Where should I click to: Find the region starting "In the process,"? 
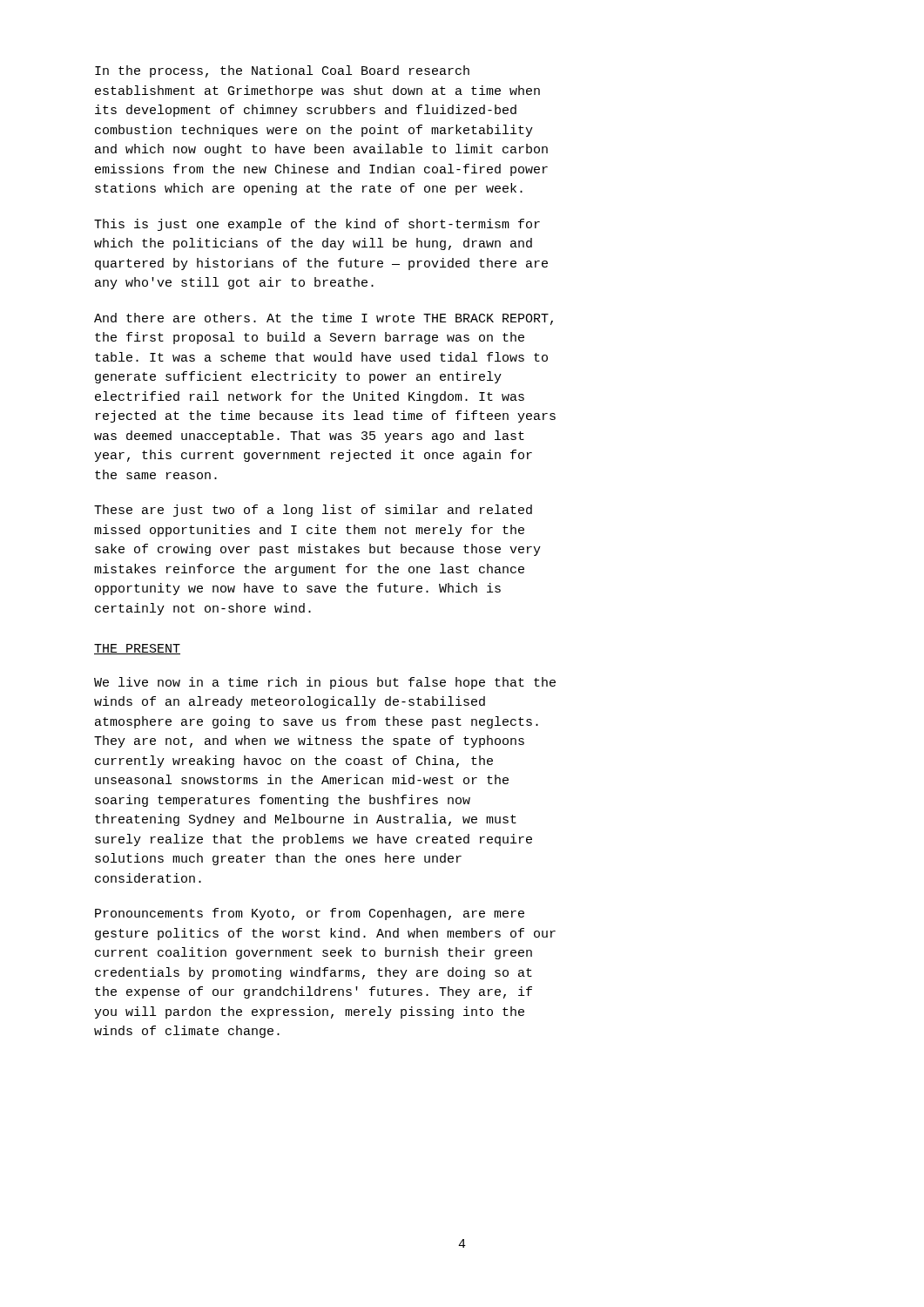pyautogui.click(x=462, y=131)
